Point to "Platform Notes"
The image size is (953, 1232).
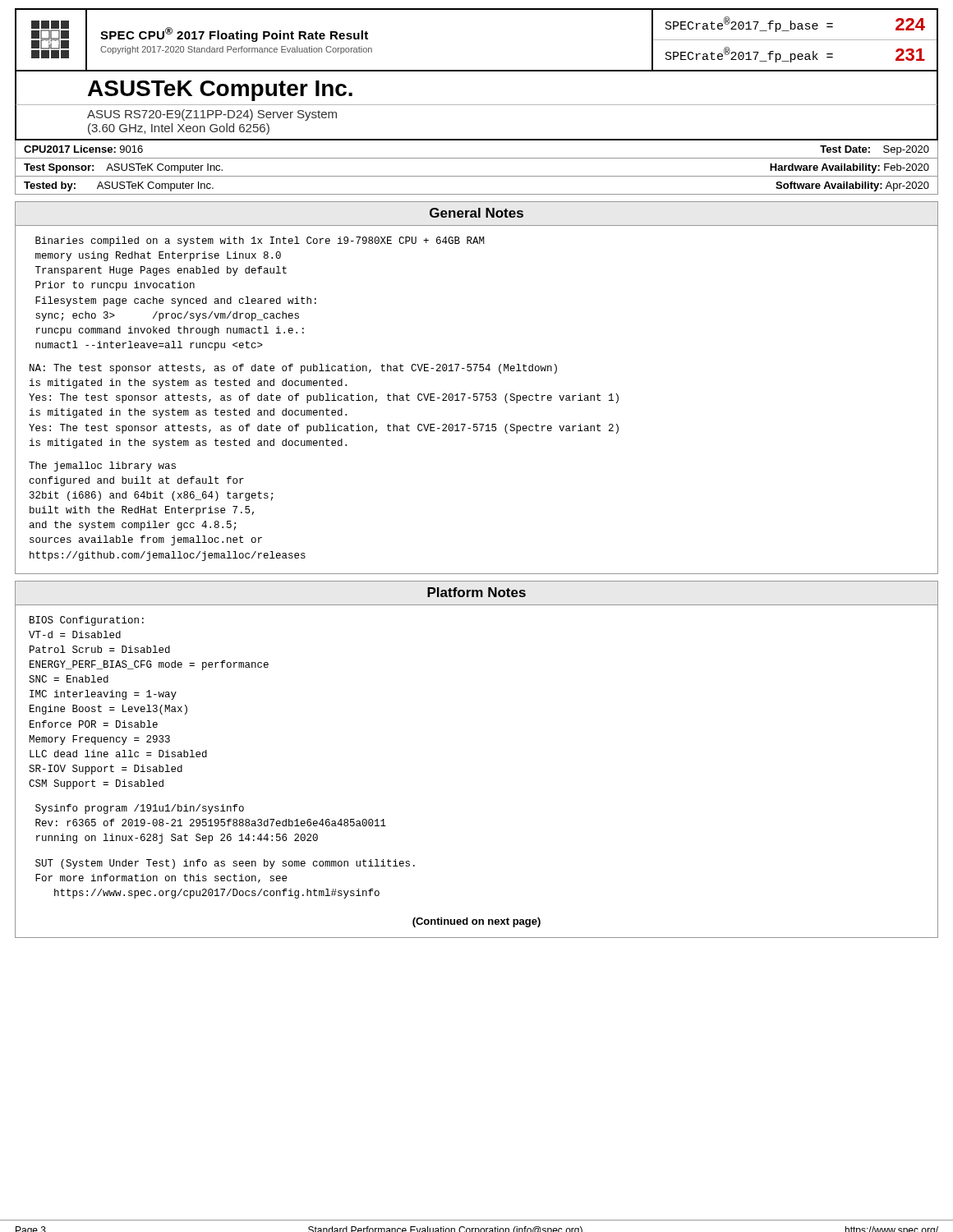point(476,592)
